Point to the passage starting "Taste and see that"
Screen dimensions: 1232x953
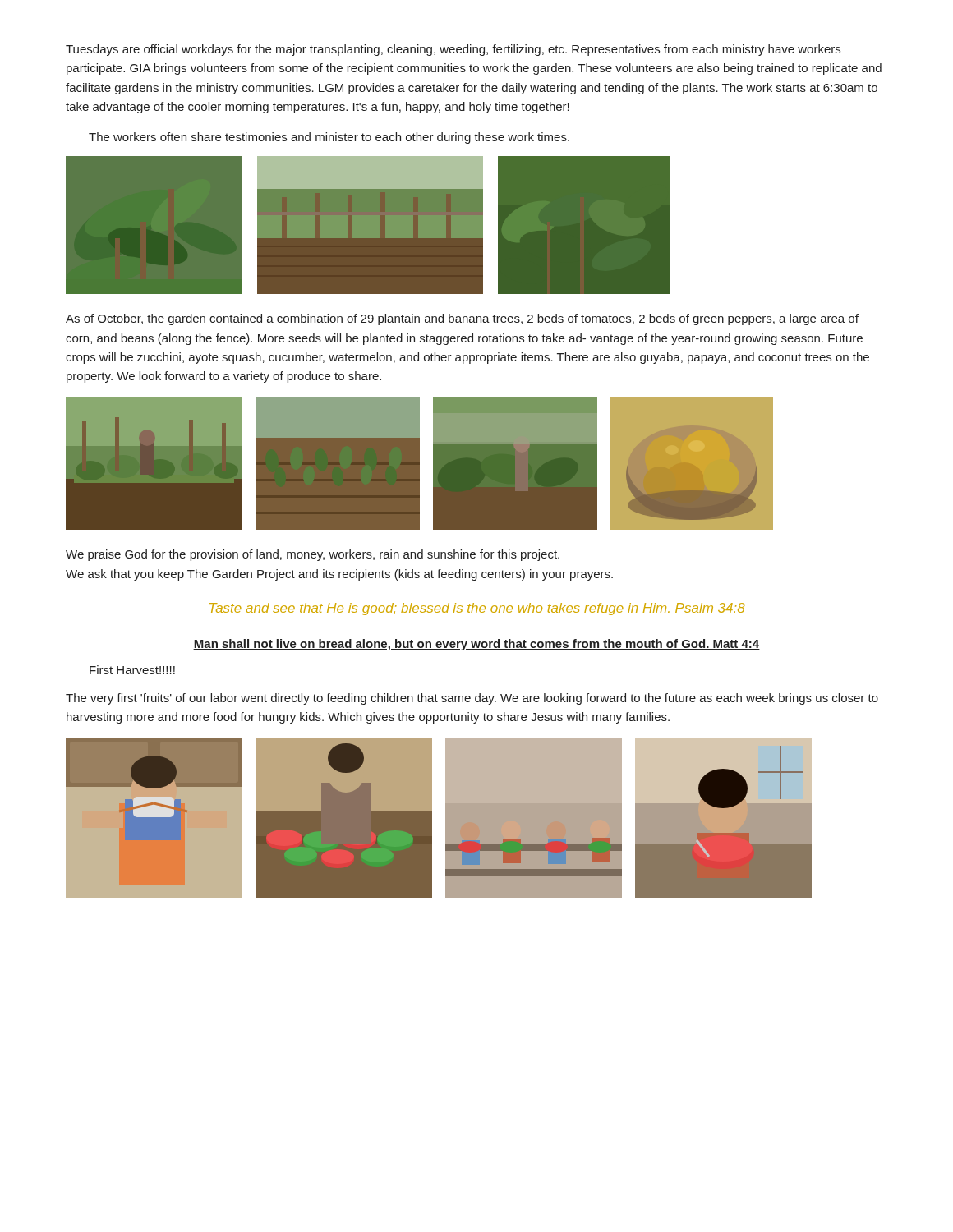(x=476, y=608)
